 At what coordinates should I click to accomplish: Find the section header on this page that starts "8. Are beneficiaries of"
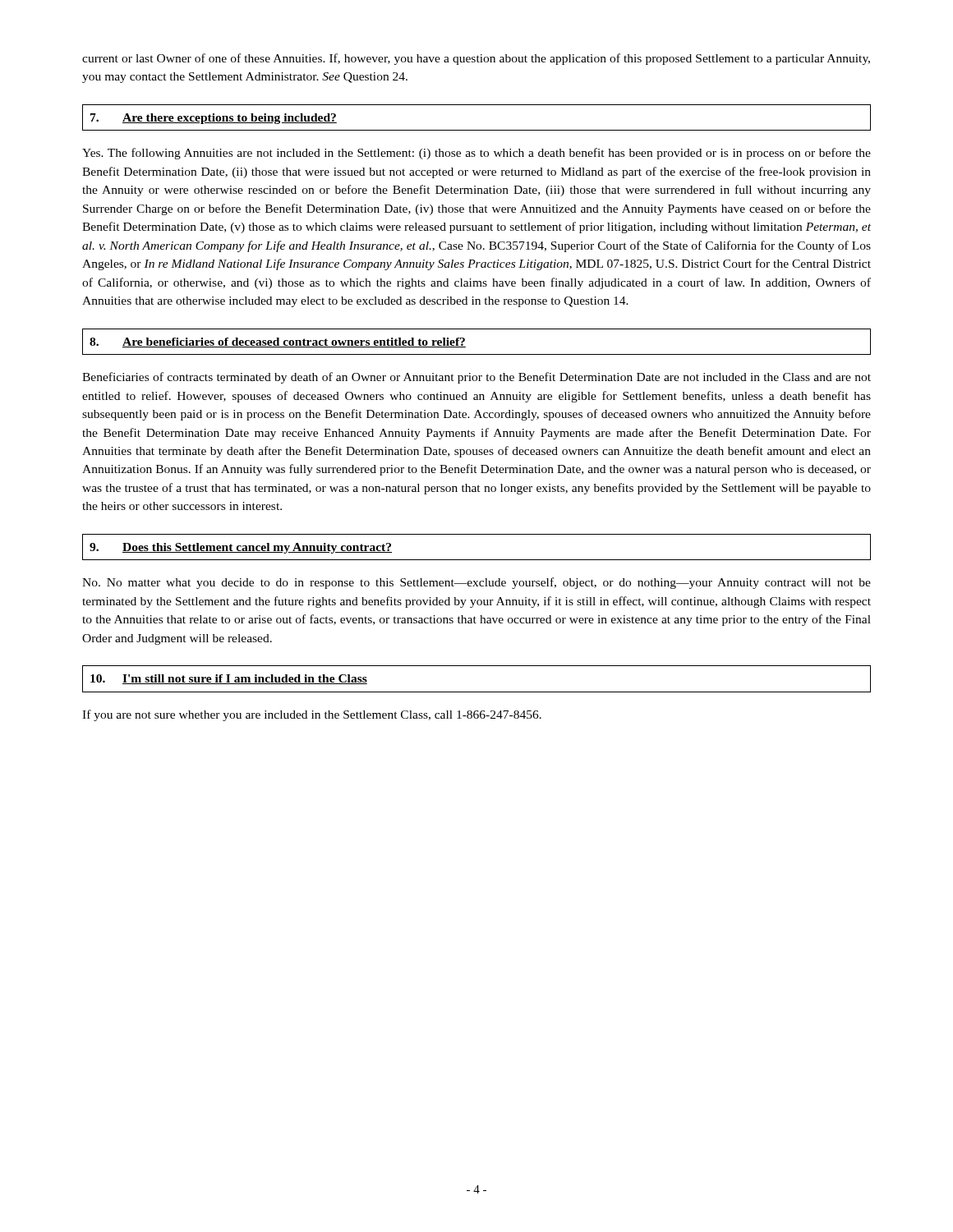(x=278, y=342)
